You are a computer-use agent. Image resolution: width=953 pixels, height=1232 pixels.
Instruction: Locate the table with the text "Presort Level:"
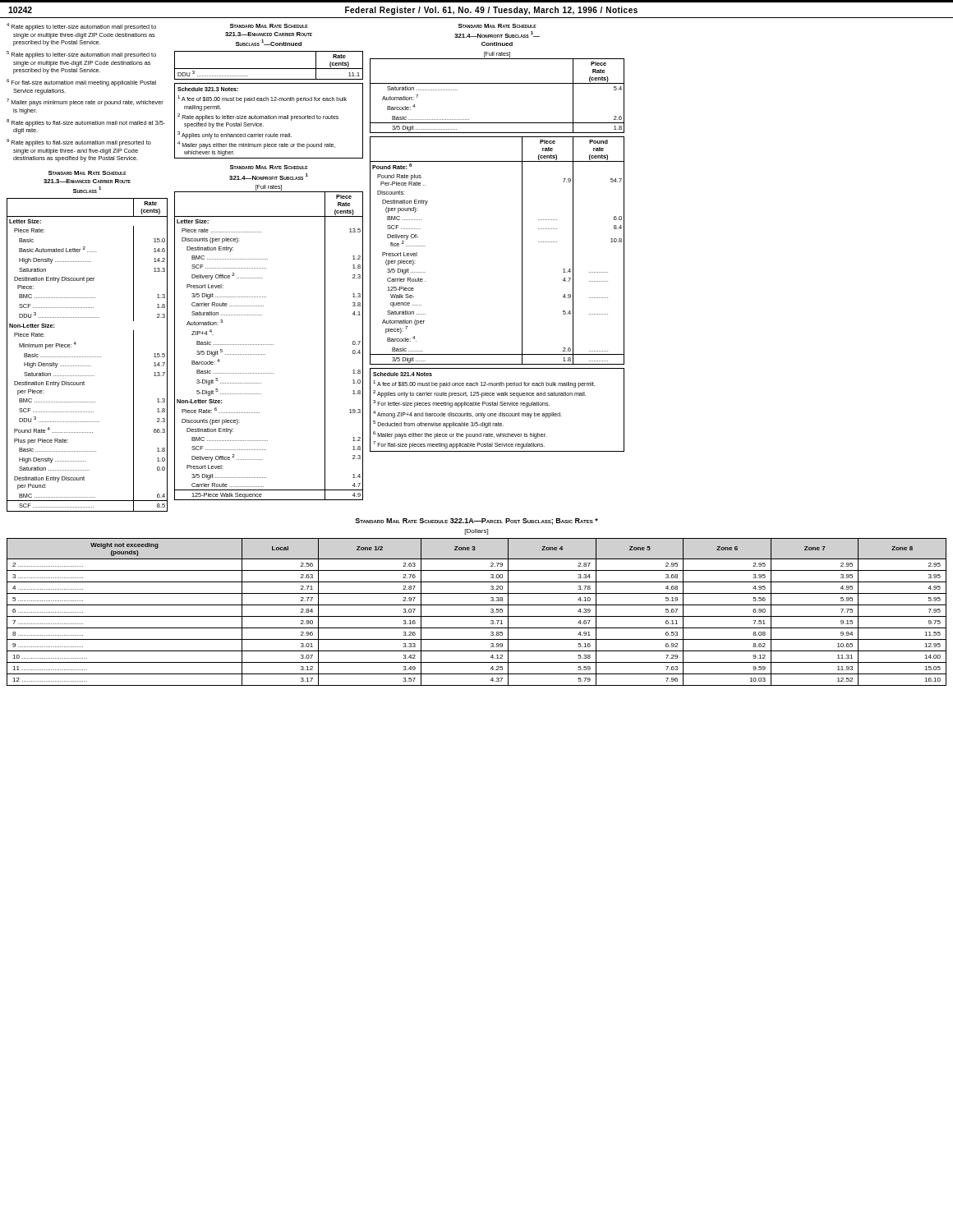(x=269, y=346)
